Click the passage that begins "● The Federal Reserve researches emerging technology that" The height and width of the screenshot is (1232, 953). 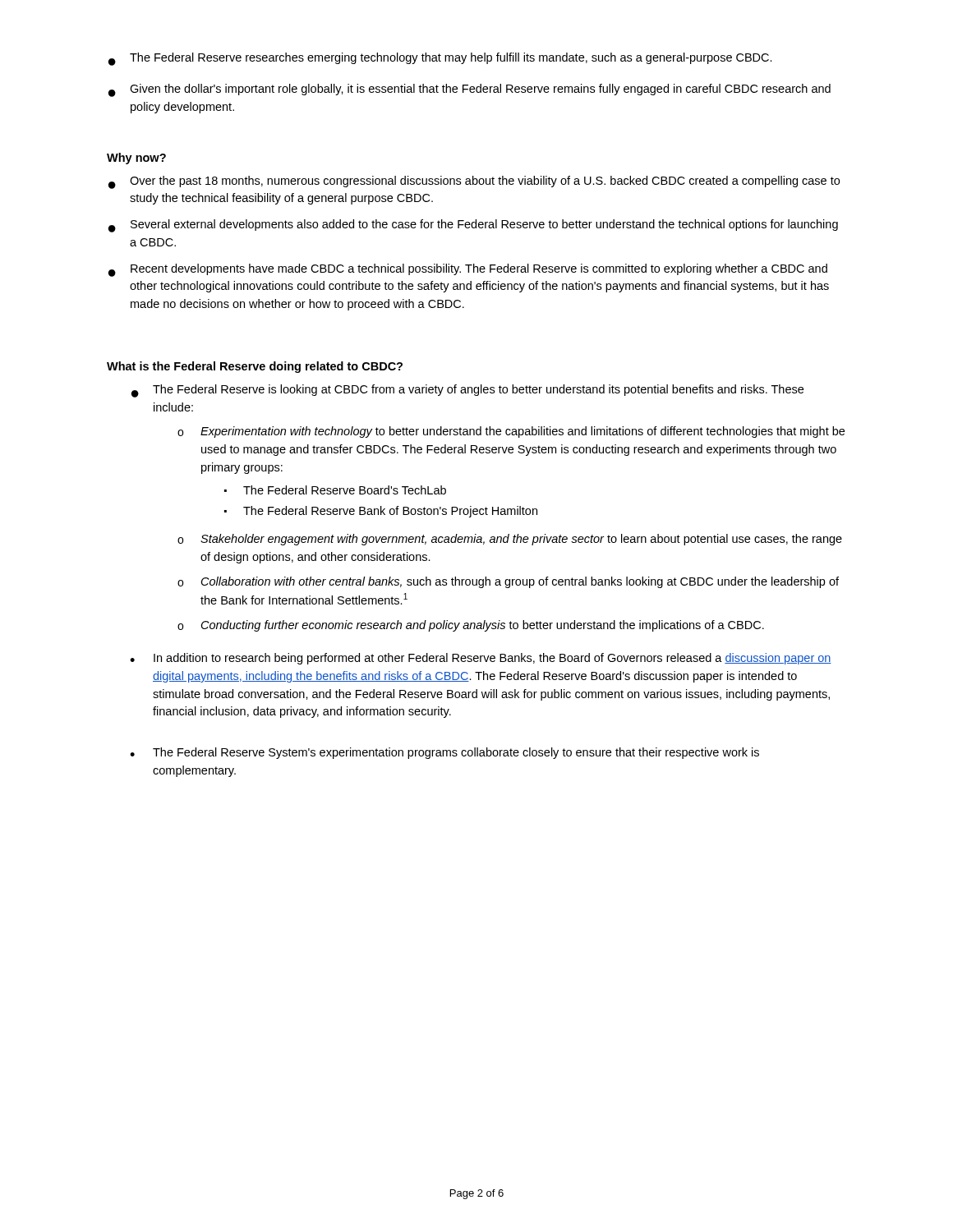(476, 61)
